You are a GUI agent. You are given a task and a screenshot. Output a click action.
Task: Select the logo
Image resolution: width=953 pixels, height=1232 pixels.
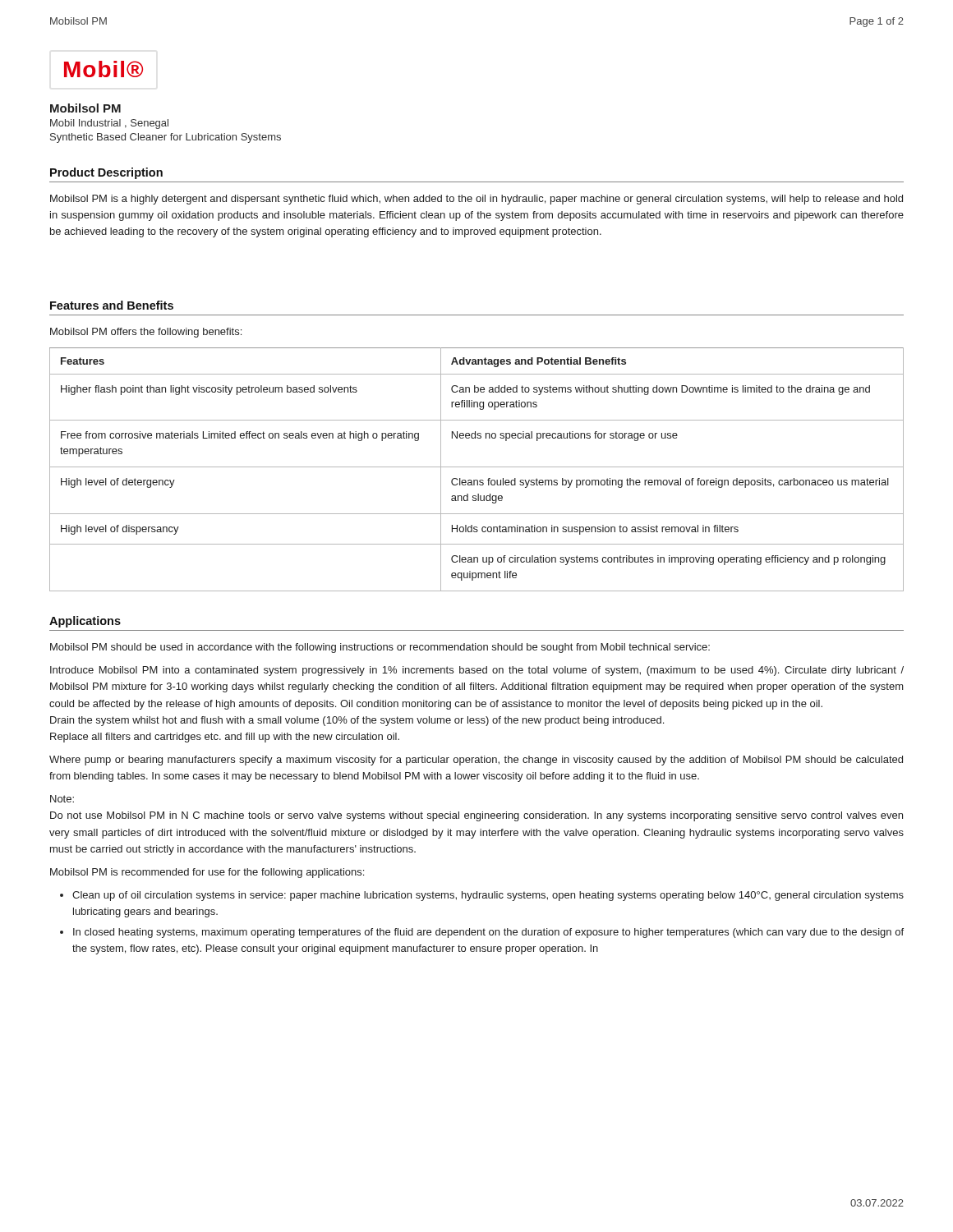(x=476, y=70)
